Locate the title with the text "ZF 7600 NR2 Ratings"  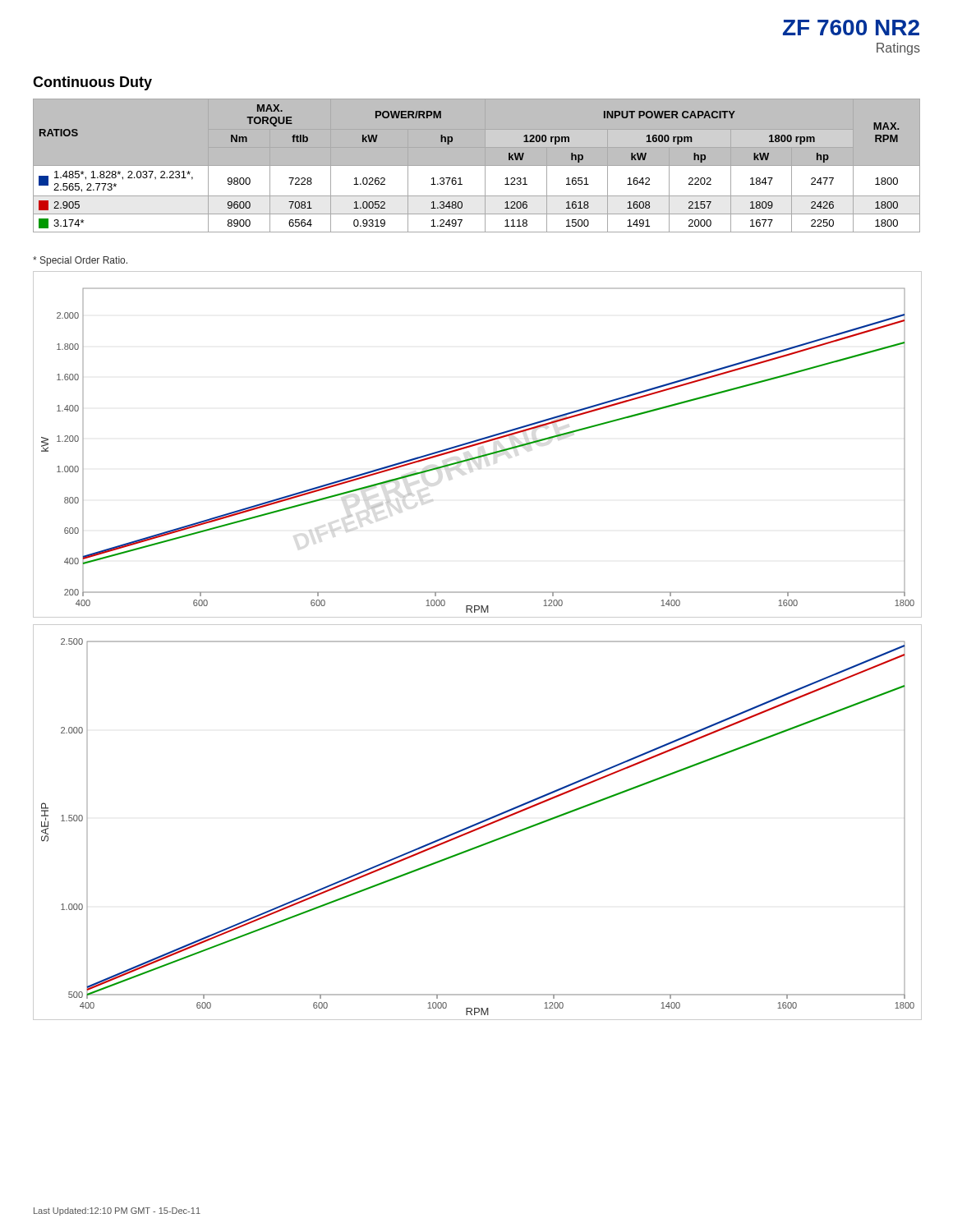[x=851, y=35]
